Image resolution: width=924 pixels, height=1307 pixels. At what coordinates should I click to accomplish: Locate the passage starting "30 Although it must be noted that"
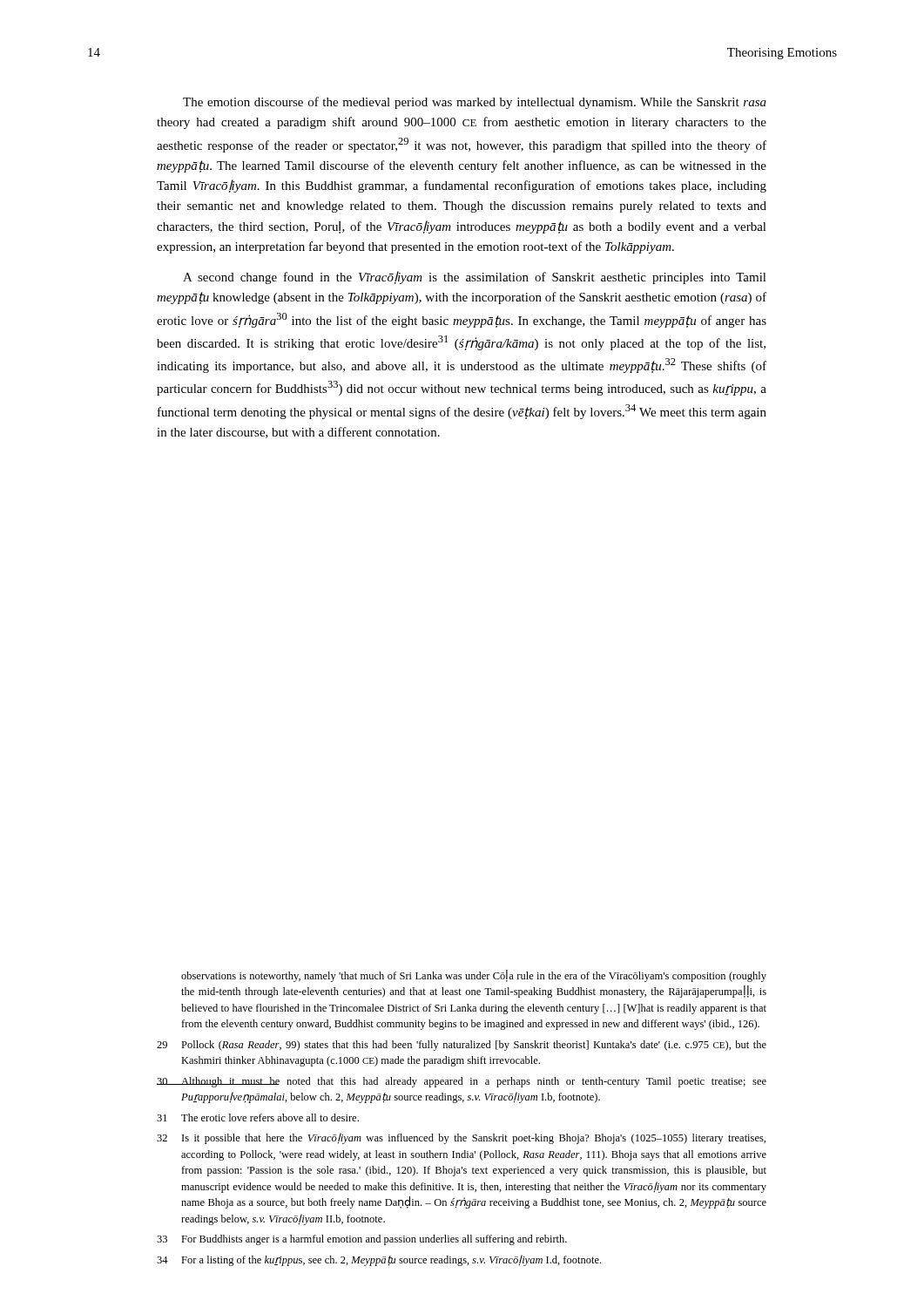[x=462, y=1089]
